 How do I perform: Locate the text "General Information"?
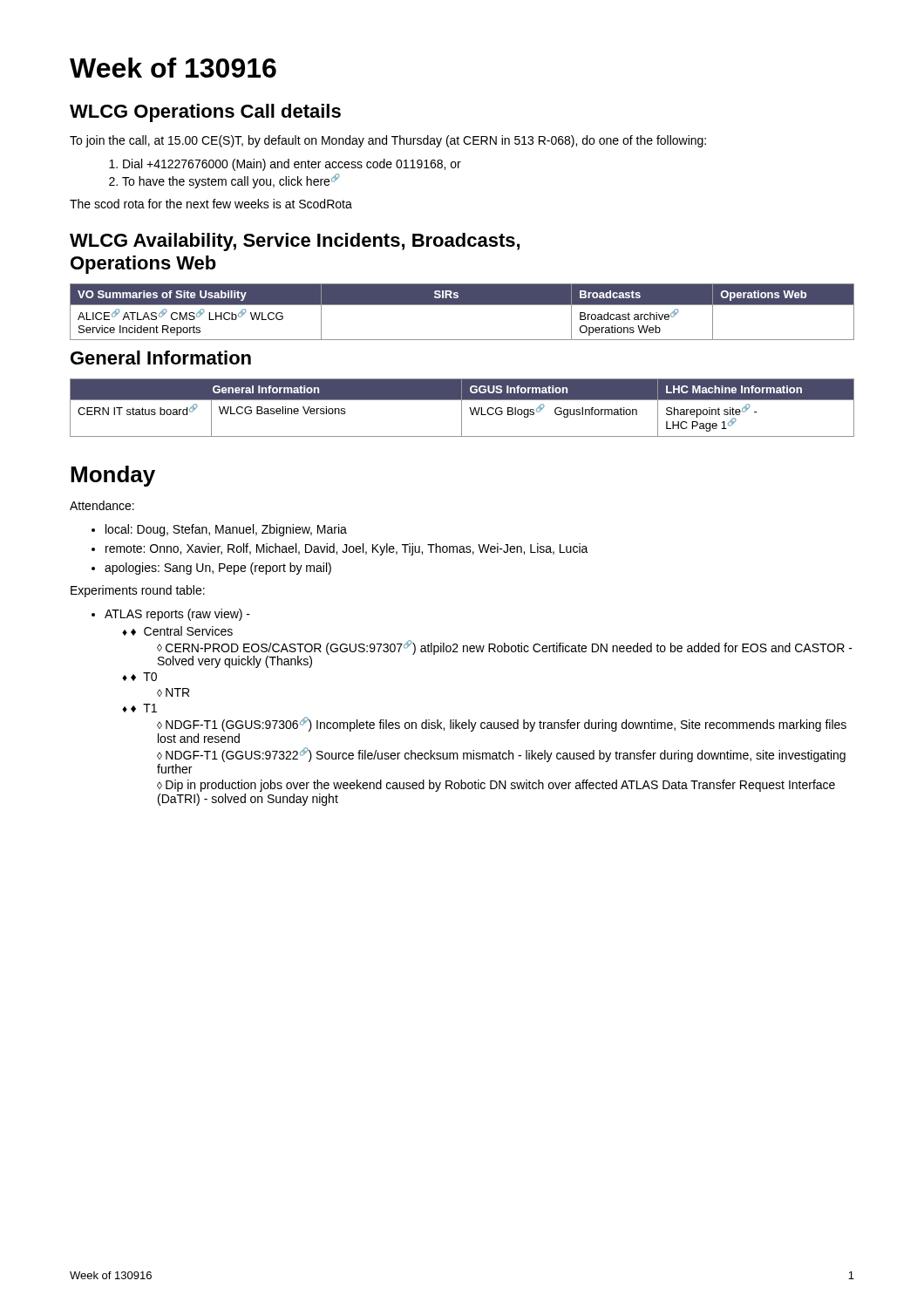(161, 358)
